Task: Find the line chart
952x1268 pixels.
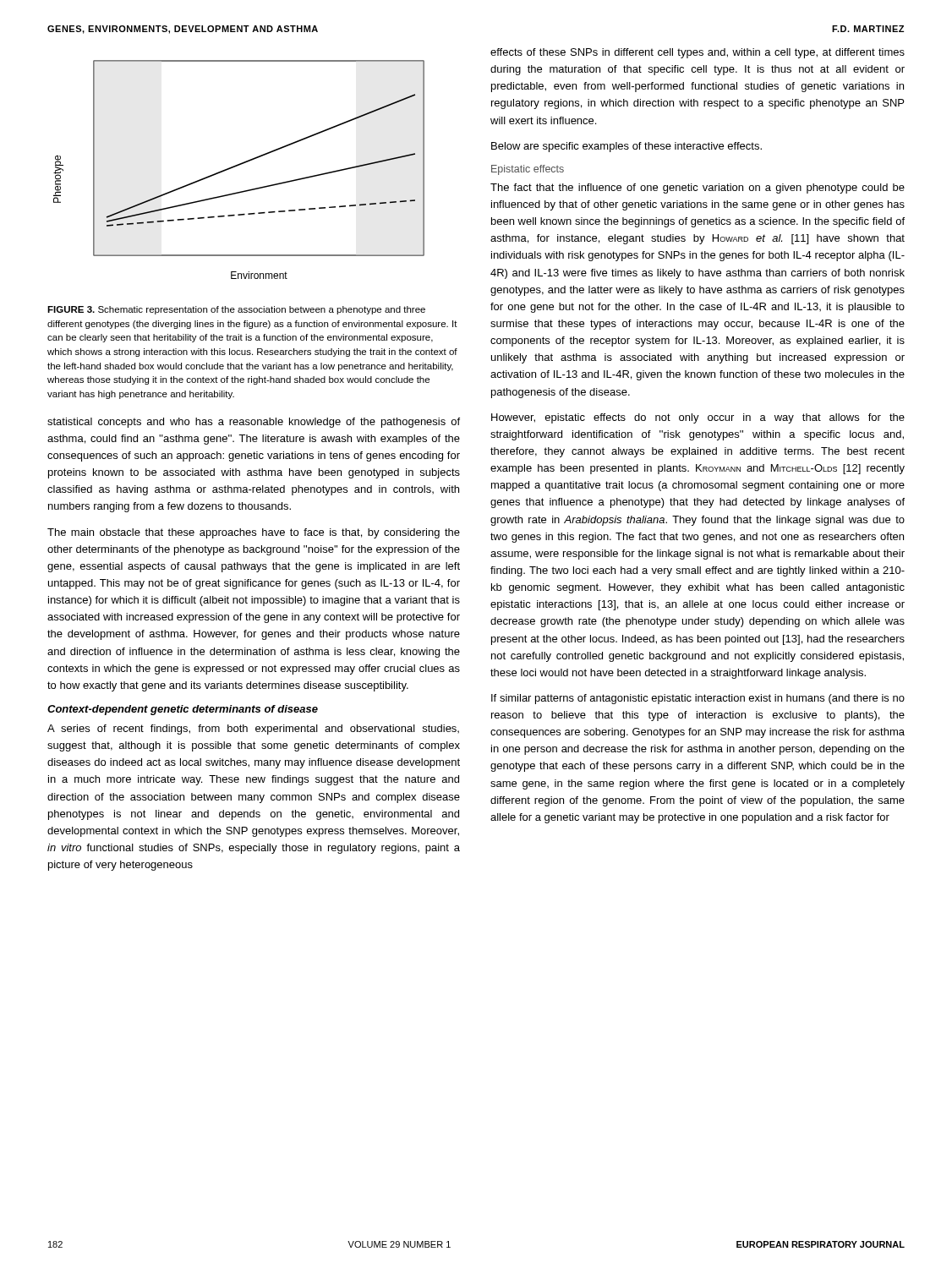Action: pyautogui.click(x=254, y=170)
